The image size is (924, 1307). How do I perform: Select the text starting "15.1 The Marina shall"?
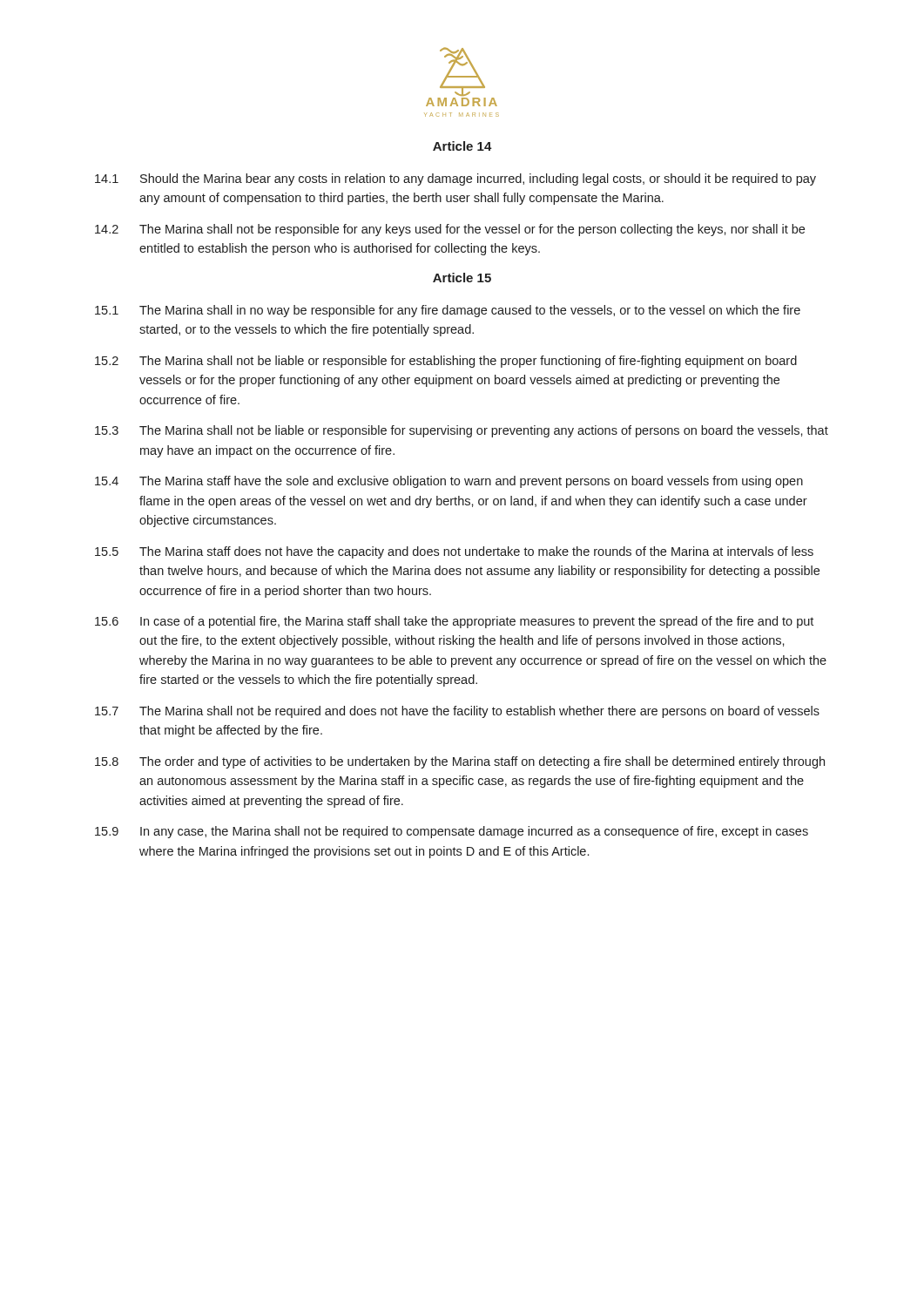pos(462,320)
